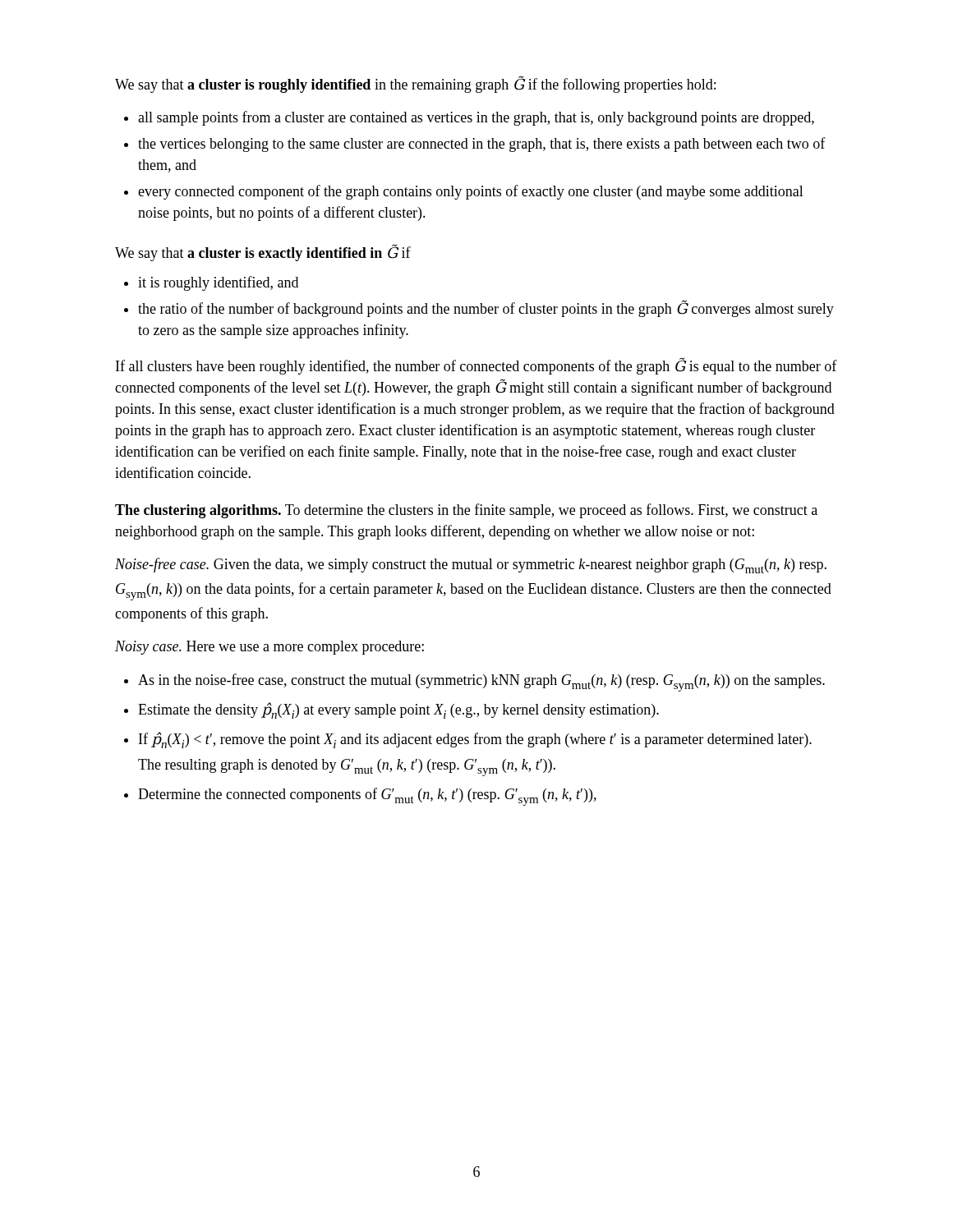
Task: Find the list item with the text "the vertices belonging to the"
Action: [x=482, y=155]
